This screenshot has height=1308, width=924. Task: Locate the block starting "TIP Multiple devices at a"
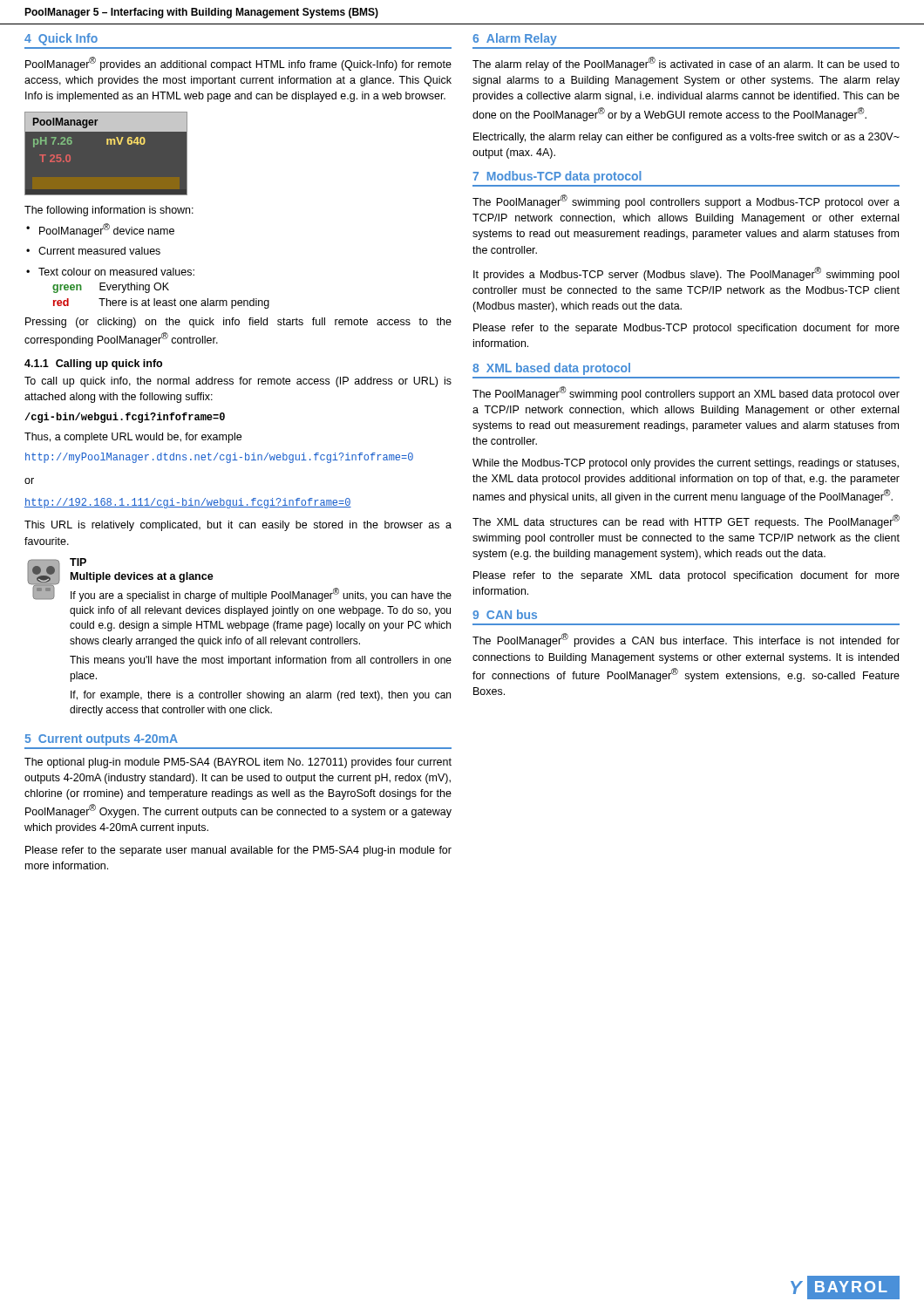click(x=238, y=639)
